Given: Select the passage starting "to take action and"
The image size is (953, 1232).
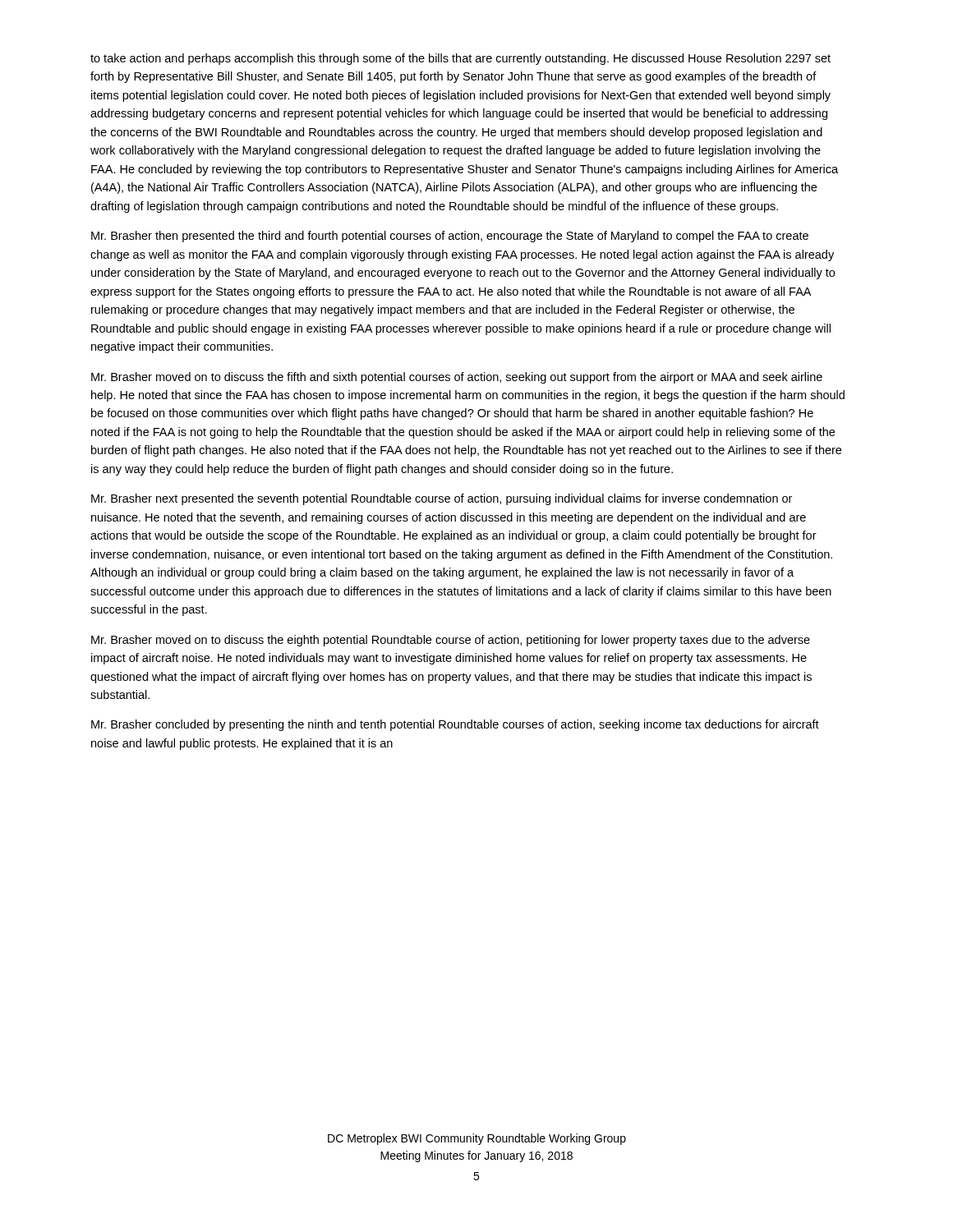Looking at the screenshot, I should point(464,132).
